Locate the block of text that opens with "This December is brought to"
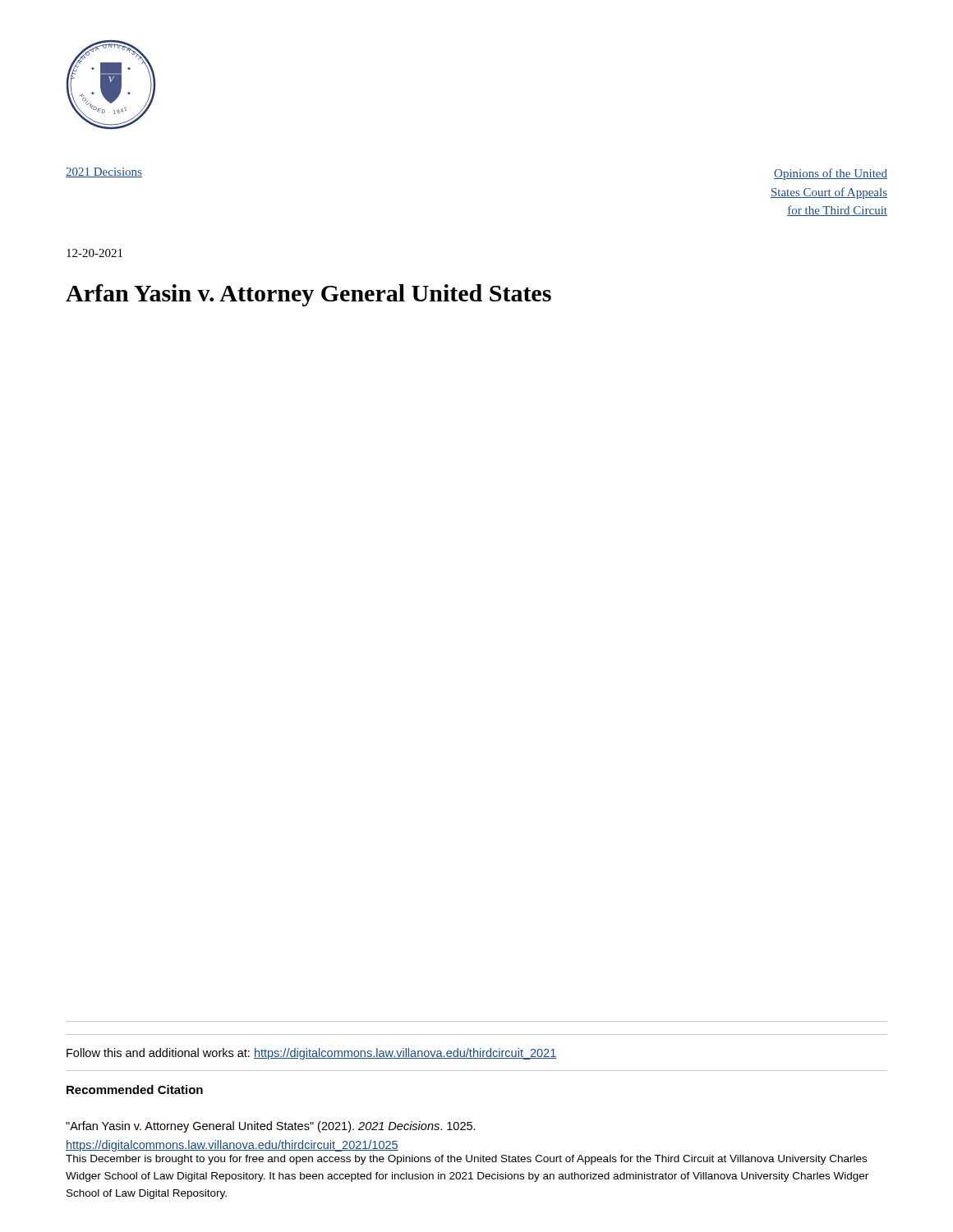 pos(467,1176)
